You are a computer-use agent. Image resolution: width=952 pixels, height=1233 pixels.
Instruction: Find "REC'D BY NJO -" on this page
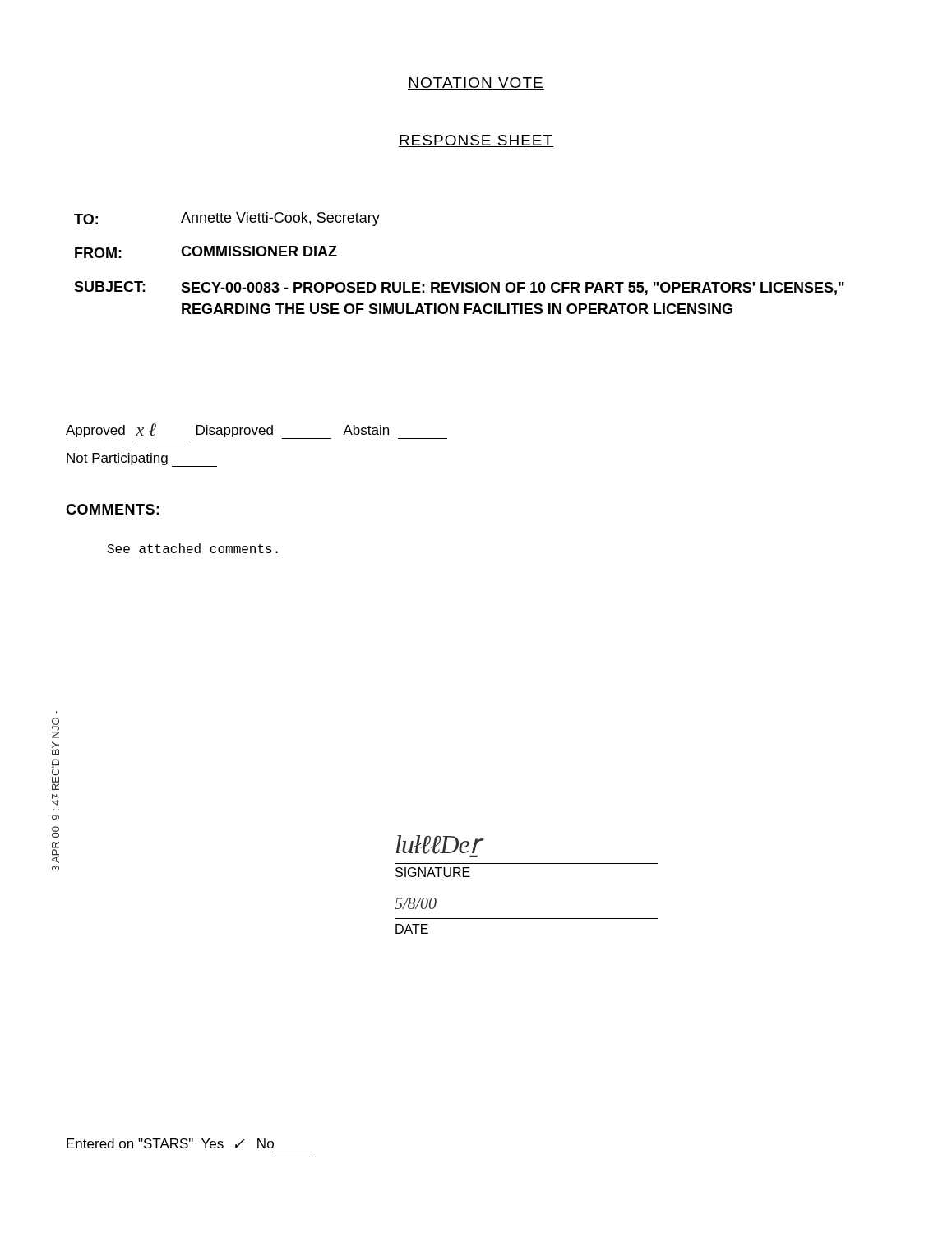[x=56, y=754]
